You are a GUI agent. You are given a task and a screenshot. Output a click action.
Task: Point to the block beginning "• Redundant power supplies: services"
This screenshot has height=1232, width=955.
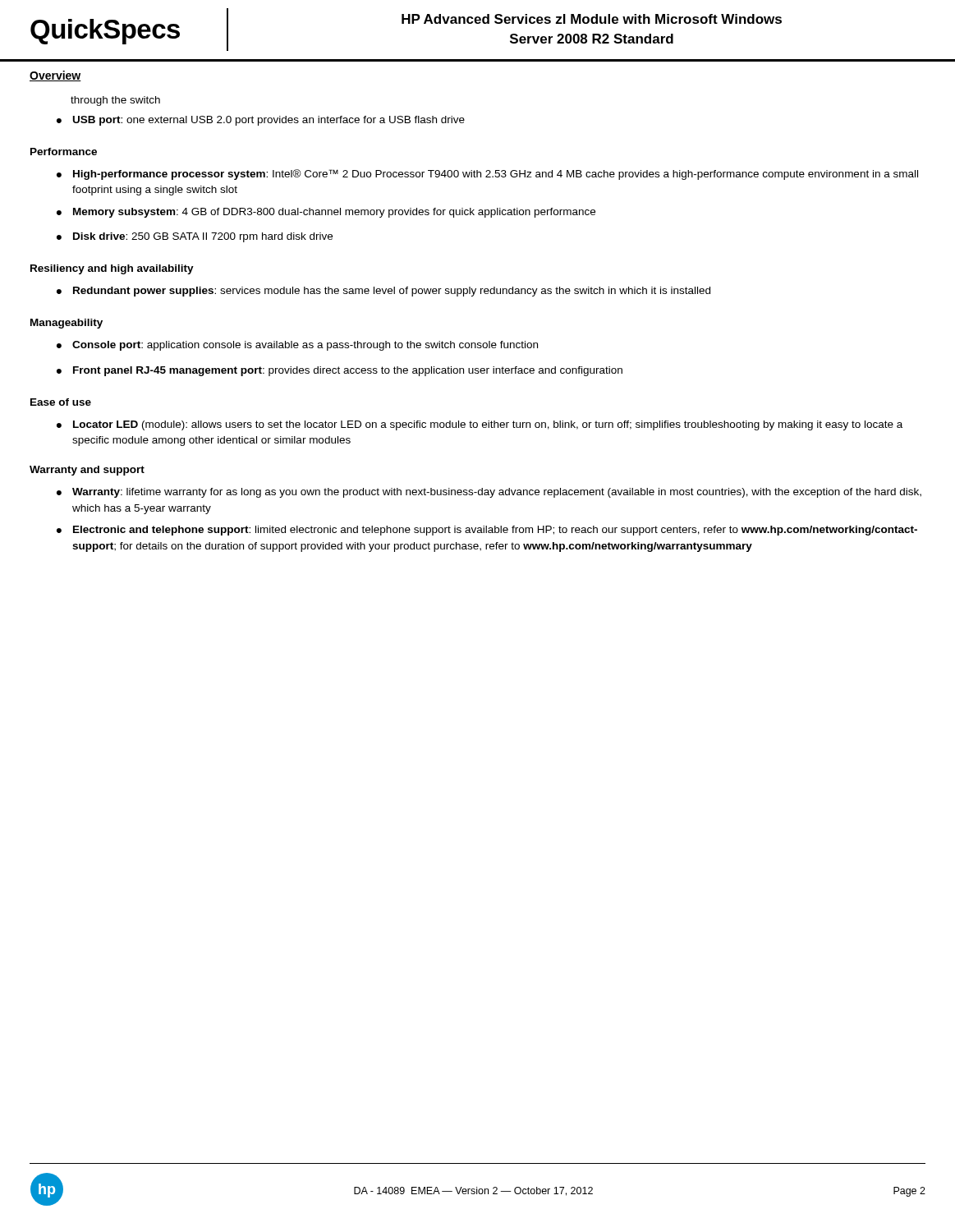tap(384, 292)
